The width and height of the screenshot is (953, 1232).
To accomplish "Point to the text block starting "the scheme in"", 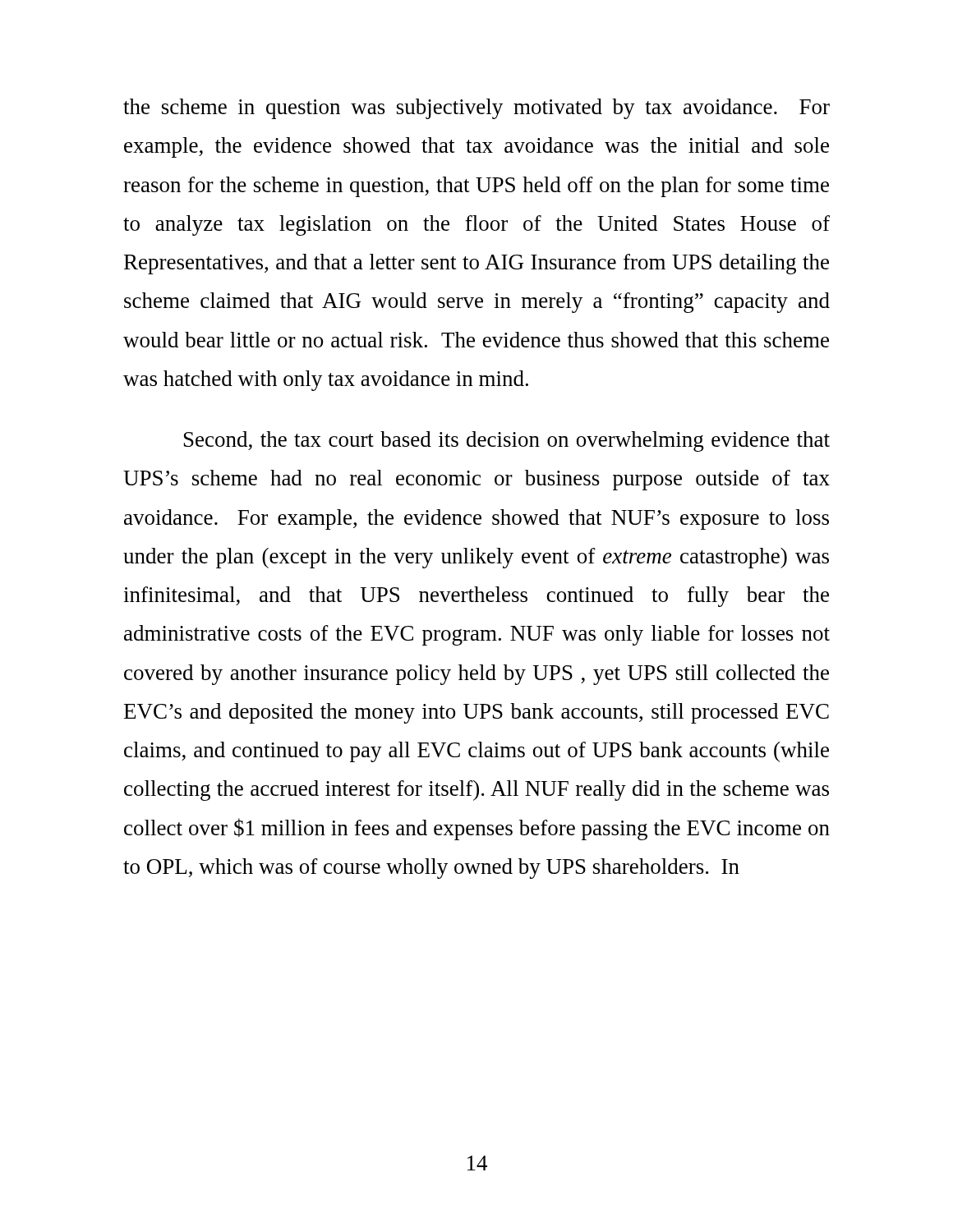I will [x=476, y=109].
